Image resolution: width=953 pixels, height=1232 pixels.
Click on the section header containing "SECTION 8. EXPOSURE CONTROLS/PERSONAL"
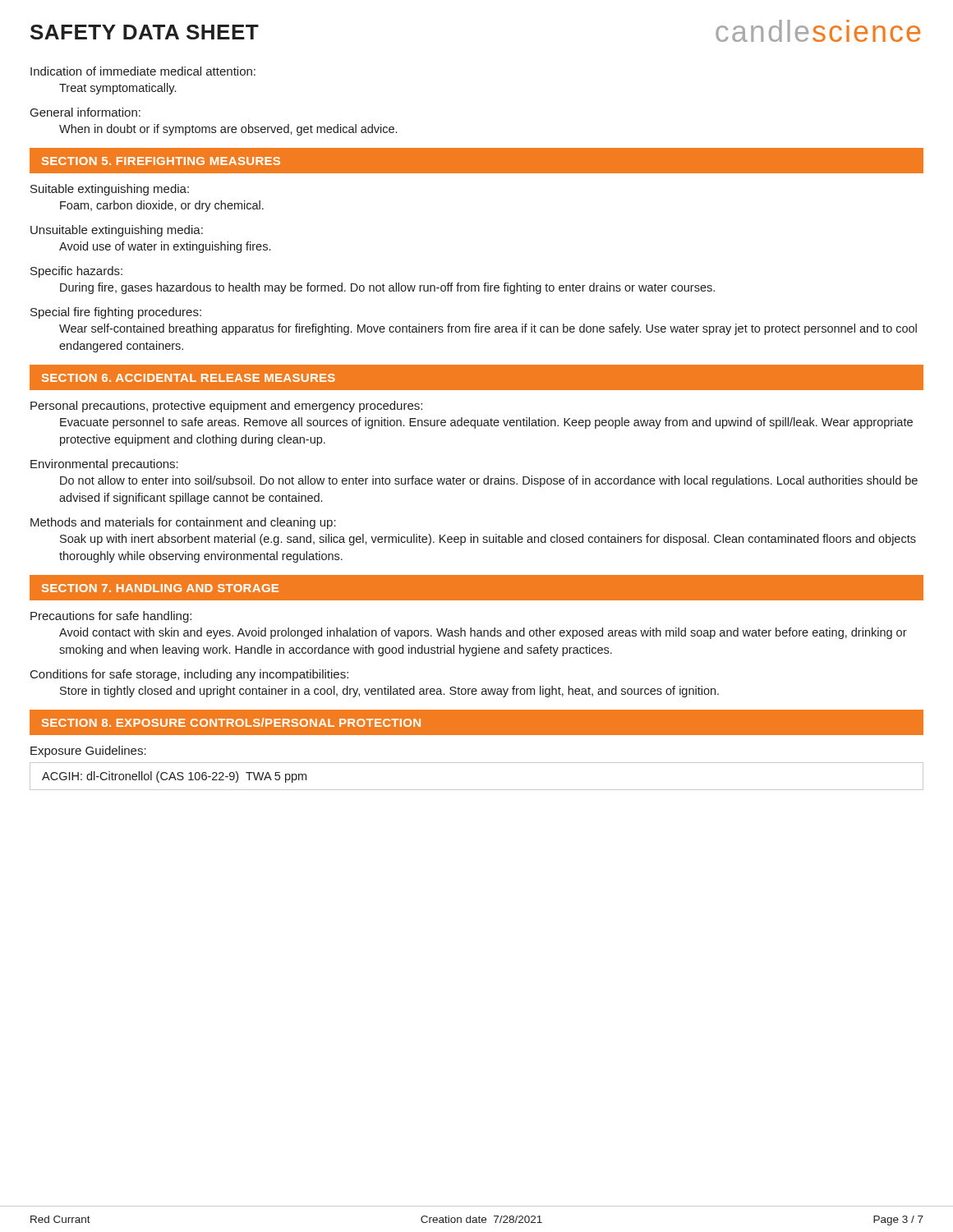231,723
